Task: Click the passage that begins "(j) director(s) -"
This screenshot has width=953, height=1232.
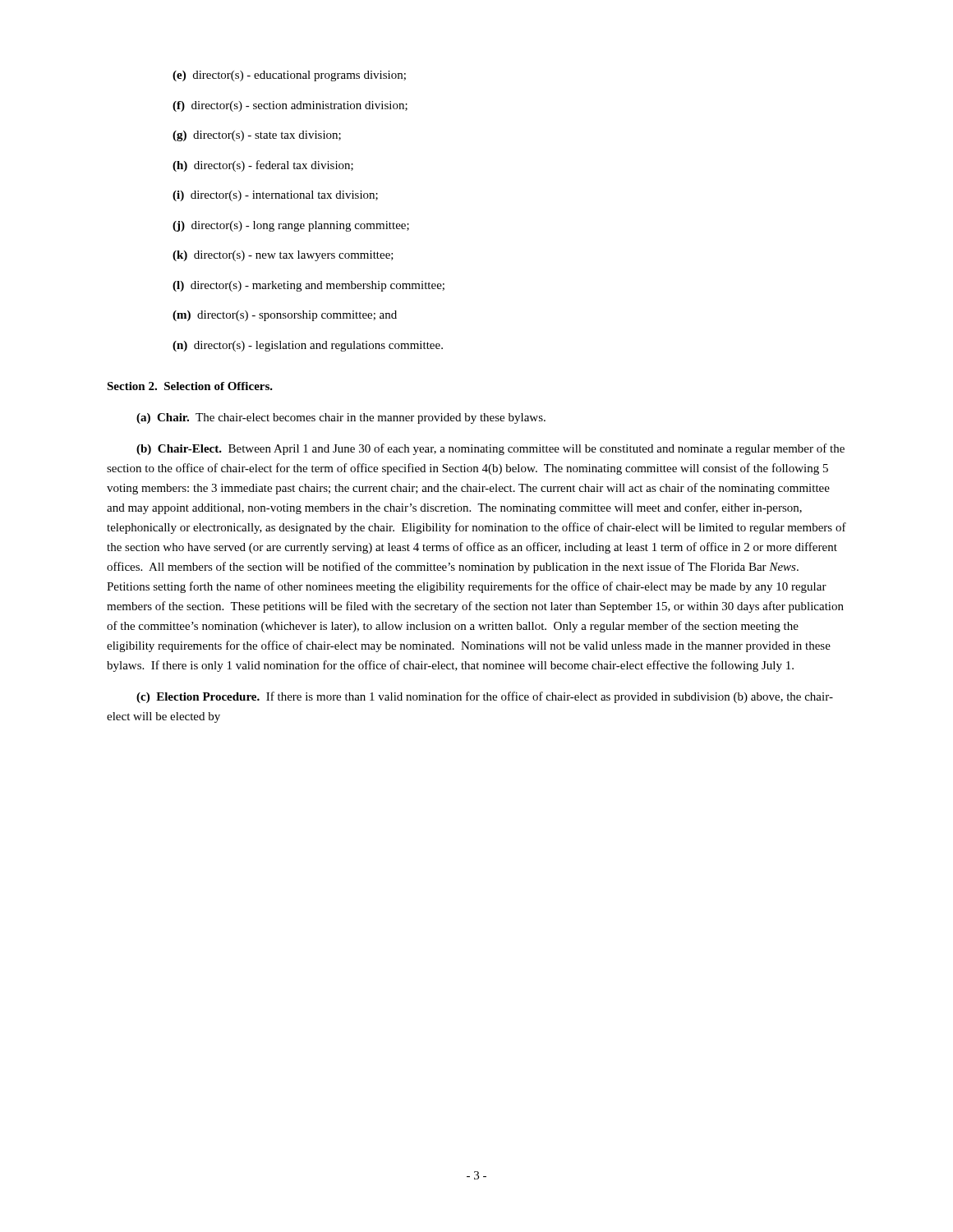Action: tap(291, 225)
